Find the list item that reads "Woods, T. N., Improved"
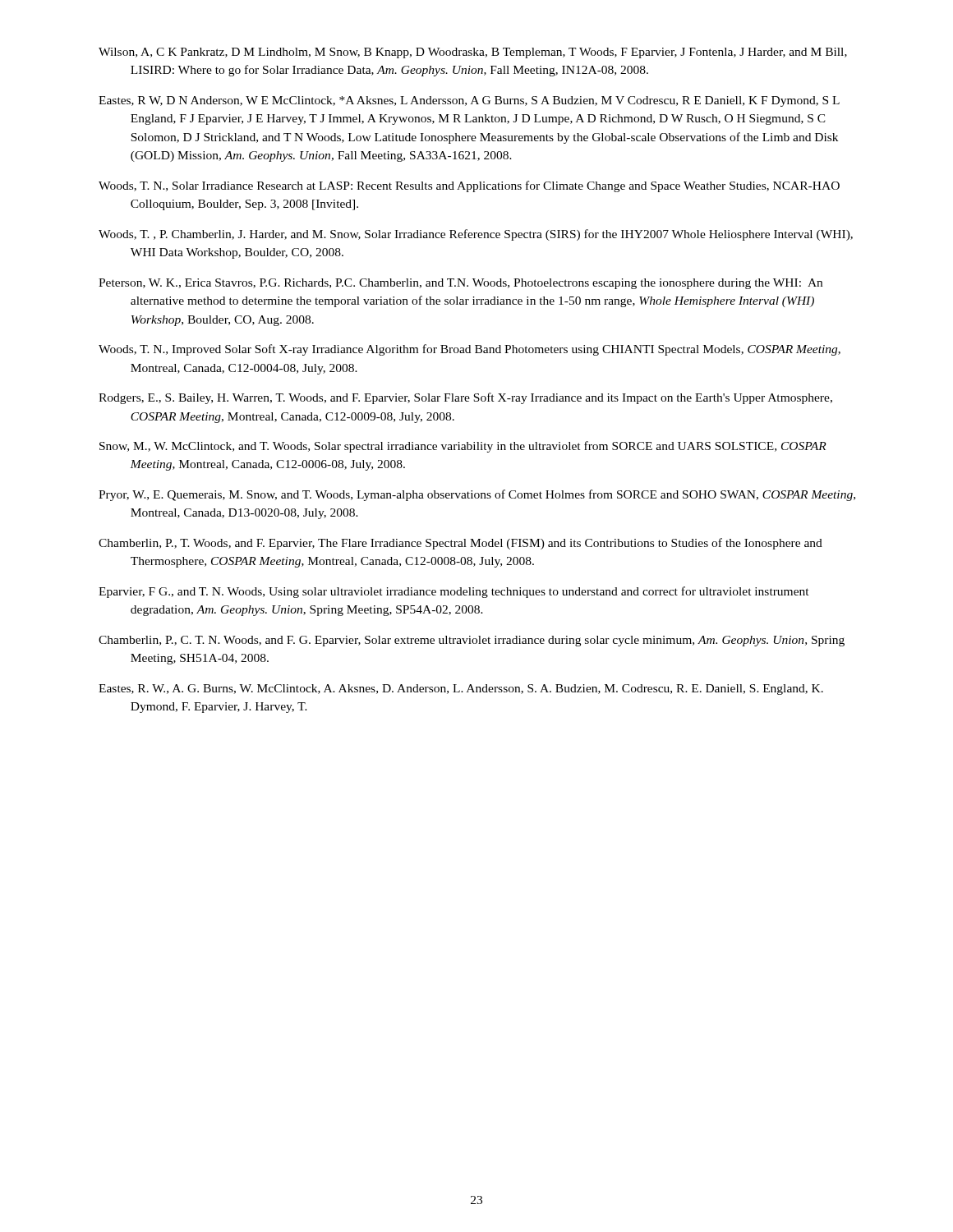The height and width of the screenshot is (1232, 953). coord(470,358)
